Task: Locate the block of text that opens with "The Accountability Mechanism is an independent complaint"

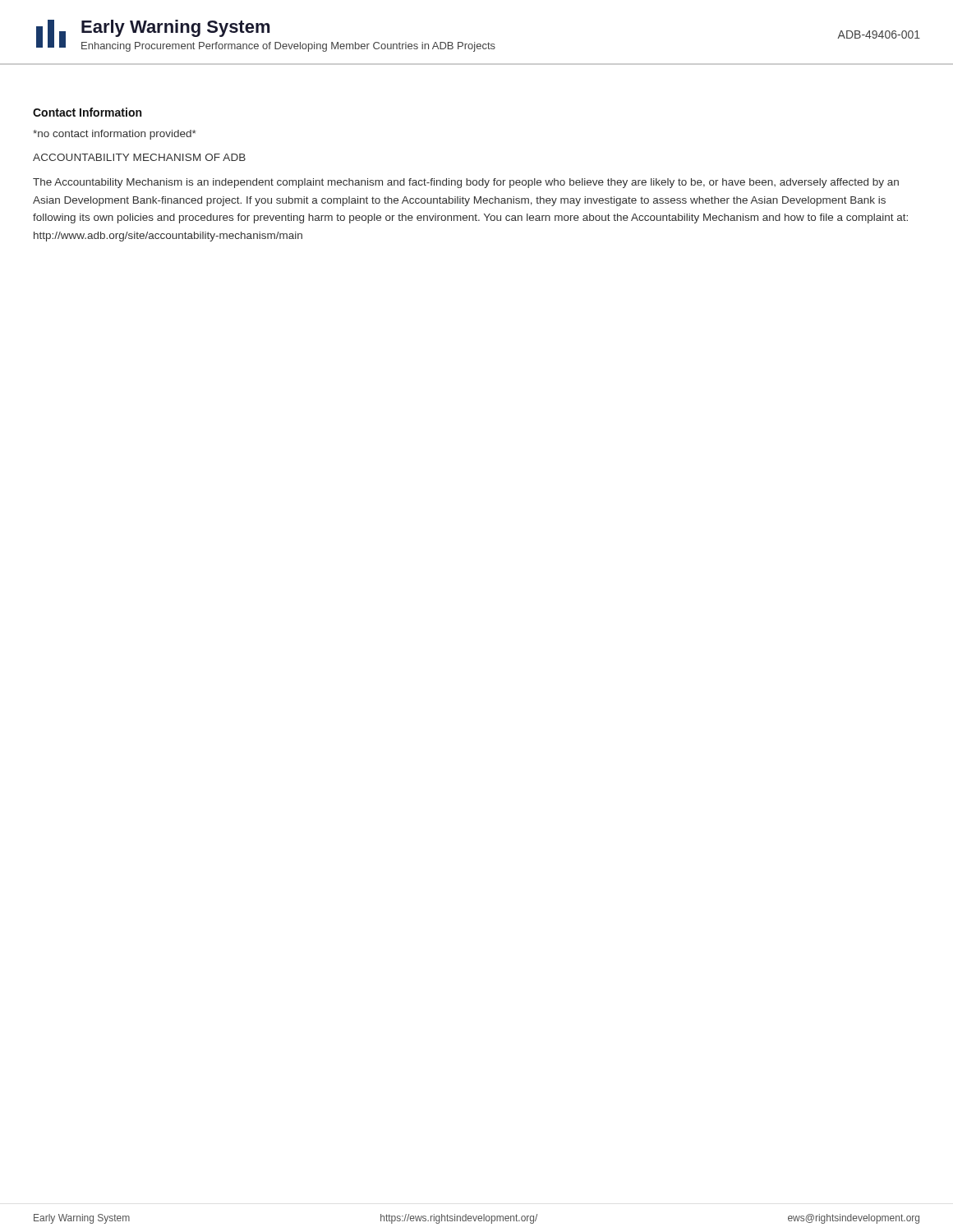Action: tap(471, 209)
